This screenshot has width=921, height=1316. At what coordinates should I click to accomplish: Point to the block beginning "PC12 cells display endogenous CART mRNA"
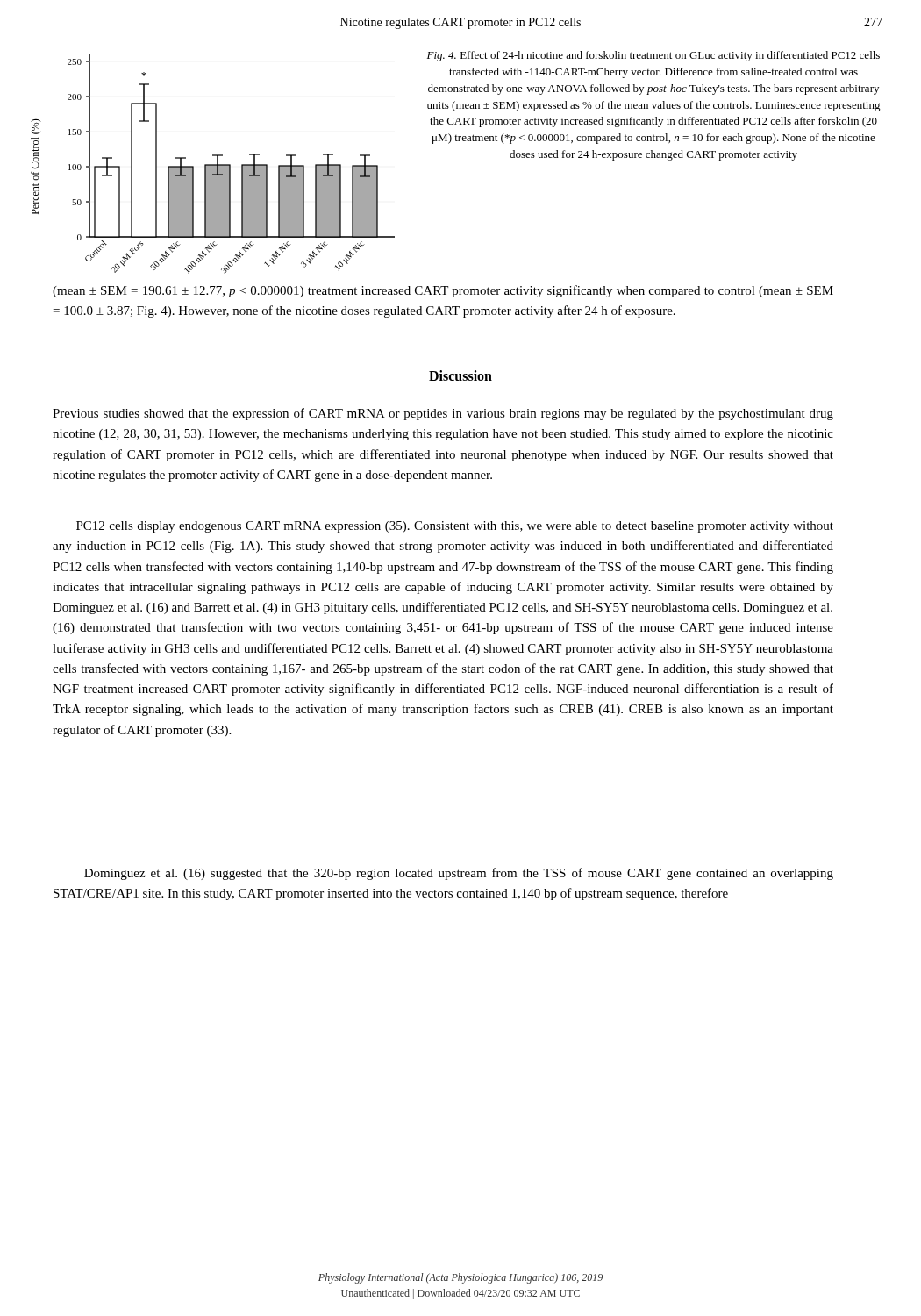443,628
